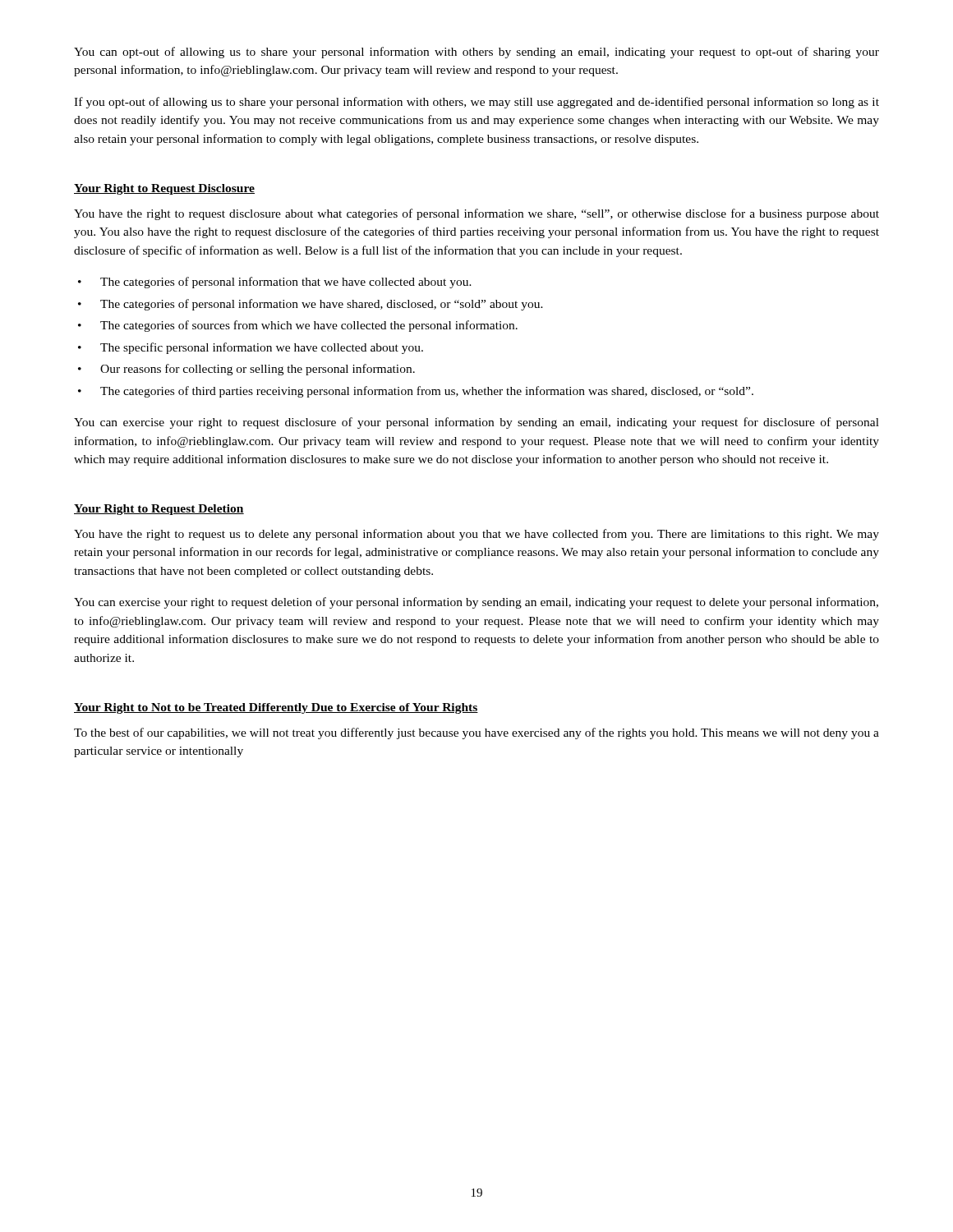Locate the block of text that opens with "• The categories of third parties receiving personal"
953x1232 pixels.
[x=476, y=391]
